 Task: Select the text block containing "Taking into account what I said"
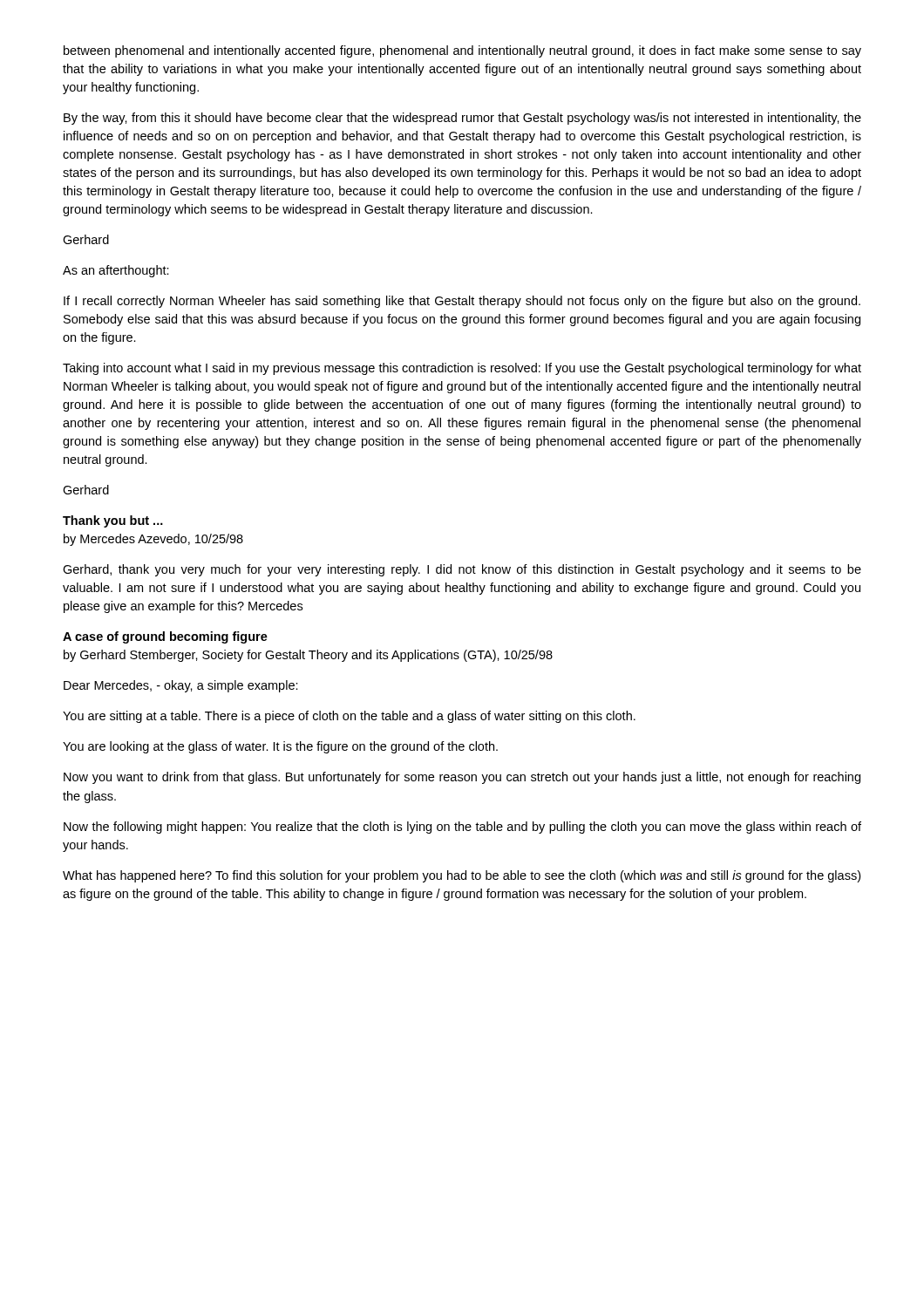(462, 414)
